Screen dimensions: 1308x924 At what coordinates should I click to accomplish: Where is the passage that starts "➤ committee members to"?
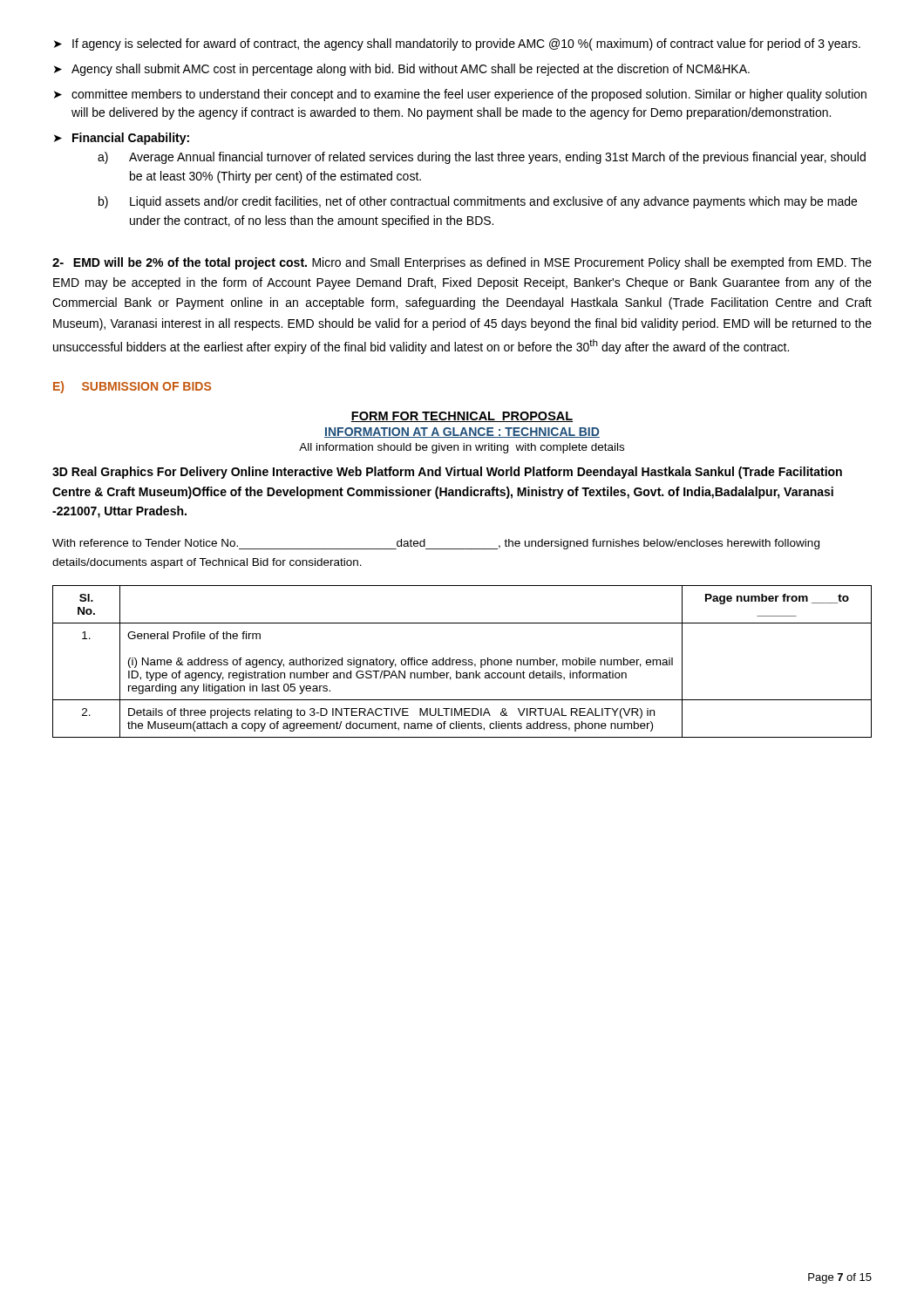(462, 104)
